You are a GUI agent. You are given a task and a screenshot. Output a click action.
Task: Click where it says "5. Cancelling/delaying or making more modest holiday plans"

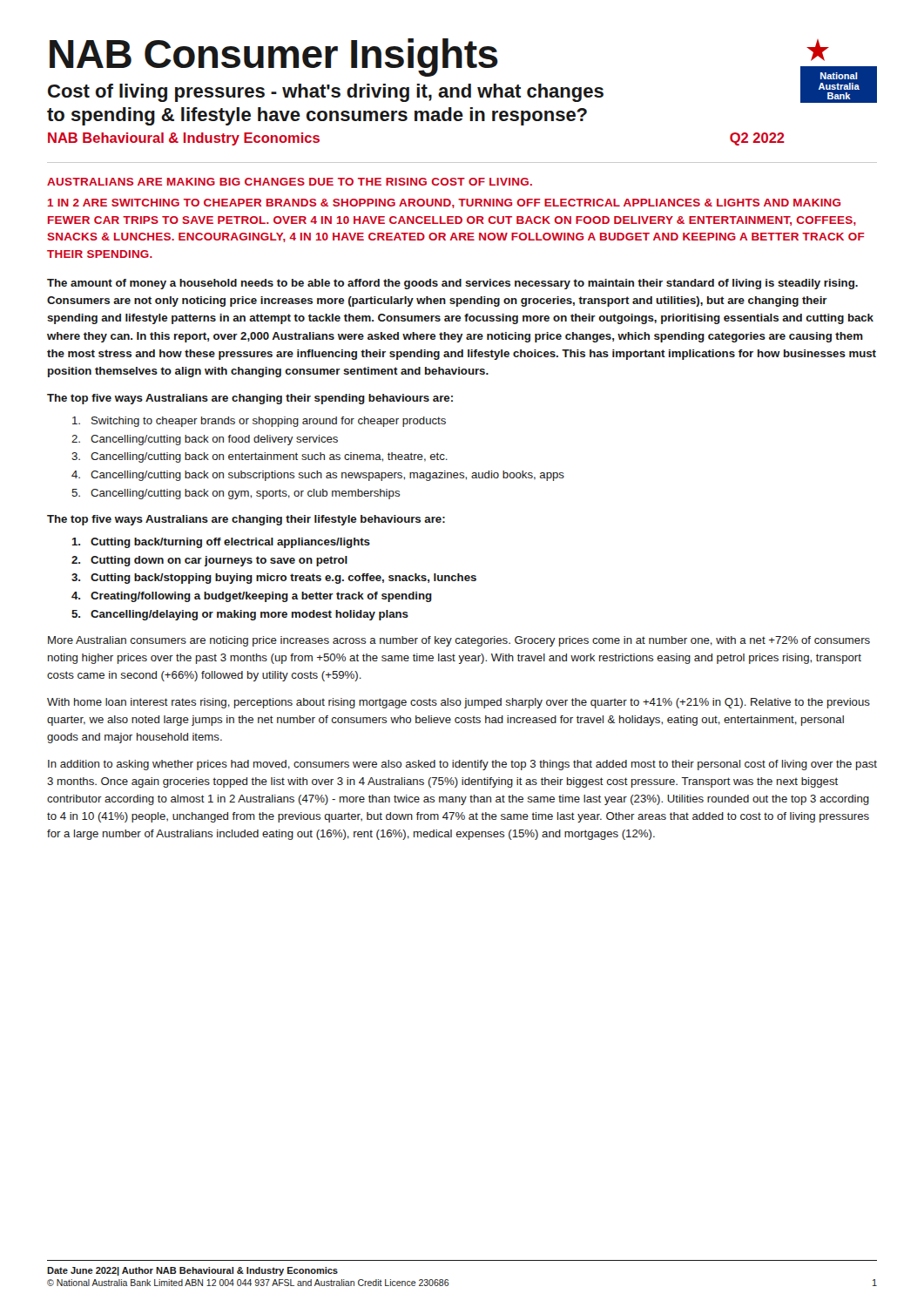click(240, 614)
